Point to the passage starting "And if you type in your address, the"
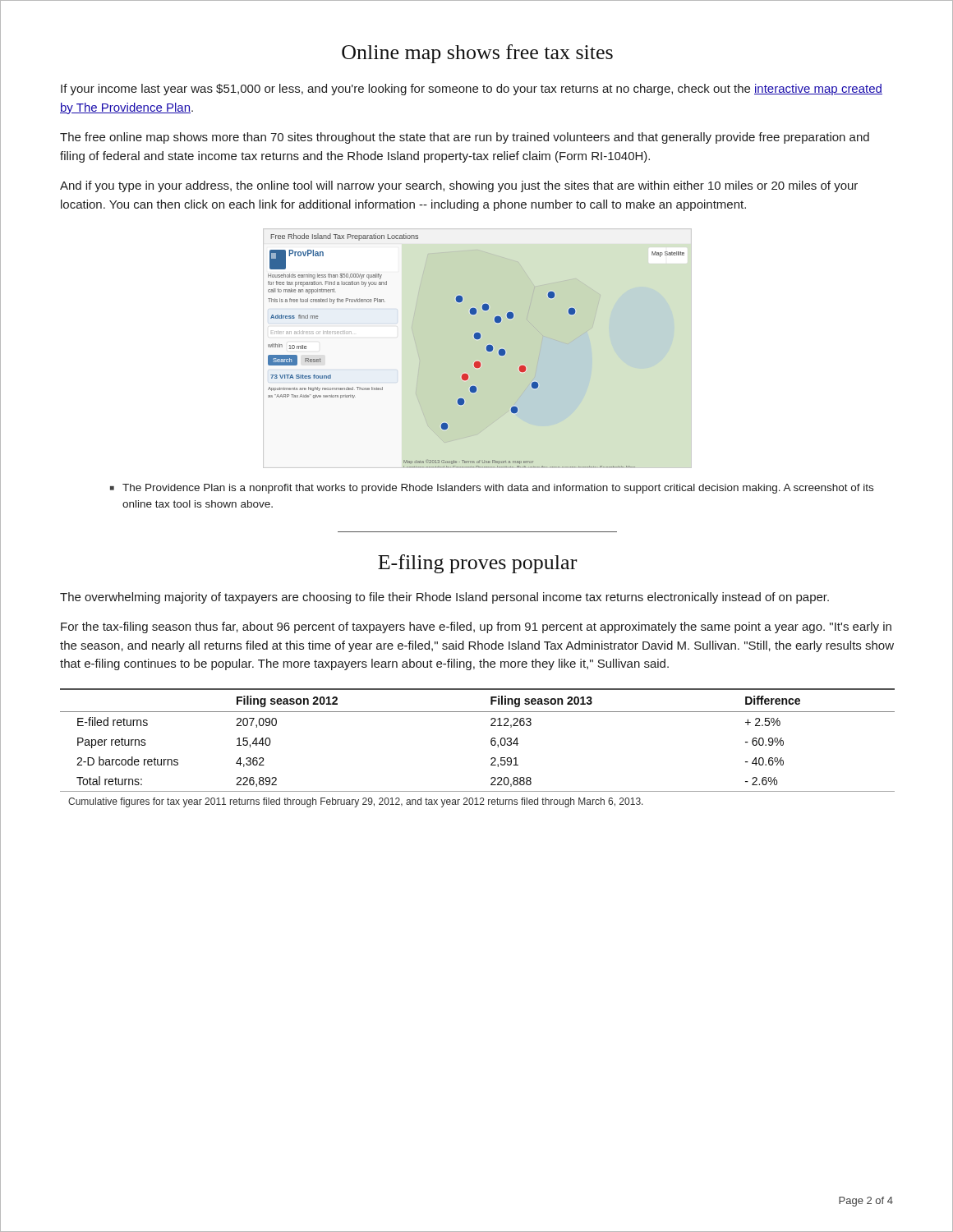This screenshot has height=1232, width=953. click(477, 195)
